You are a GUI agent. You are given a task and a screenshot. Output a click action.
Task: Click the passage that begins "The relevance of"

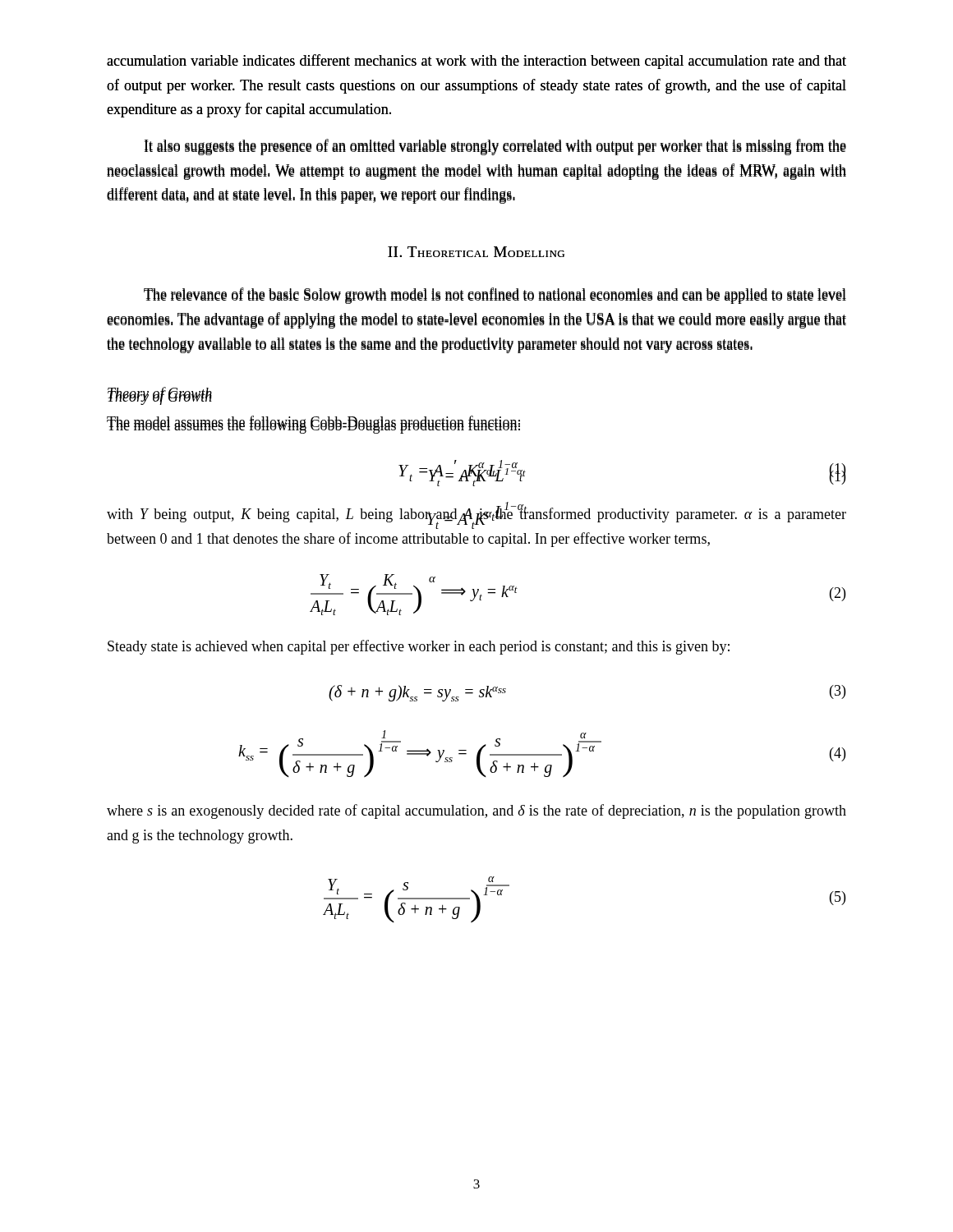point(476,321)
